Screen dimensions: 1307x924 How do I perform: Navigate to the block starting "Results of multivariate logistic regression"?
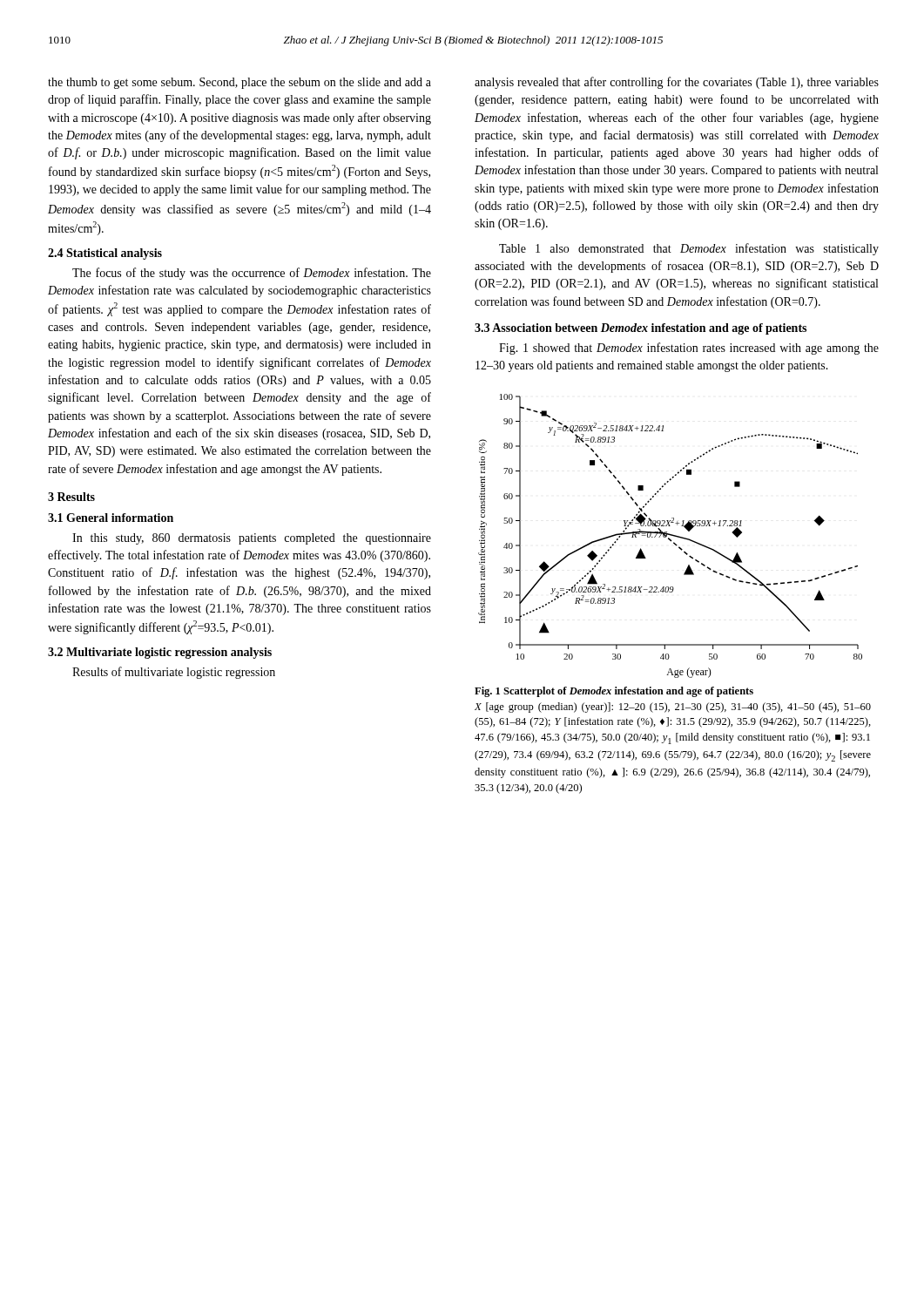click(239, 673)
